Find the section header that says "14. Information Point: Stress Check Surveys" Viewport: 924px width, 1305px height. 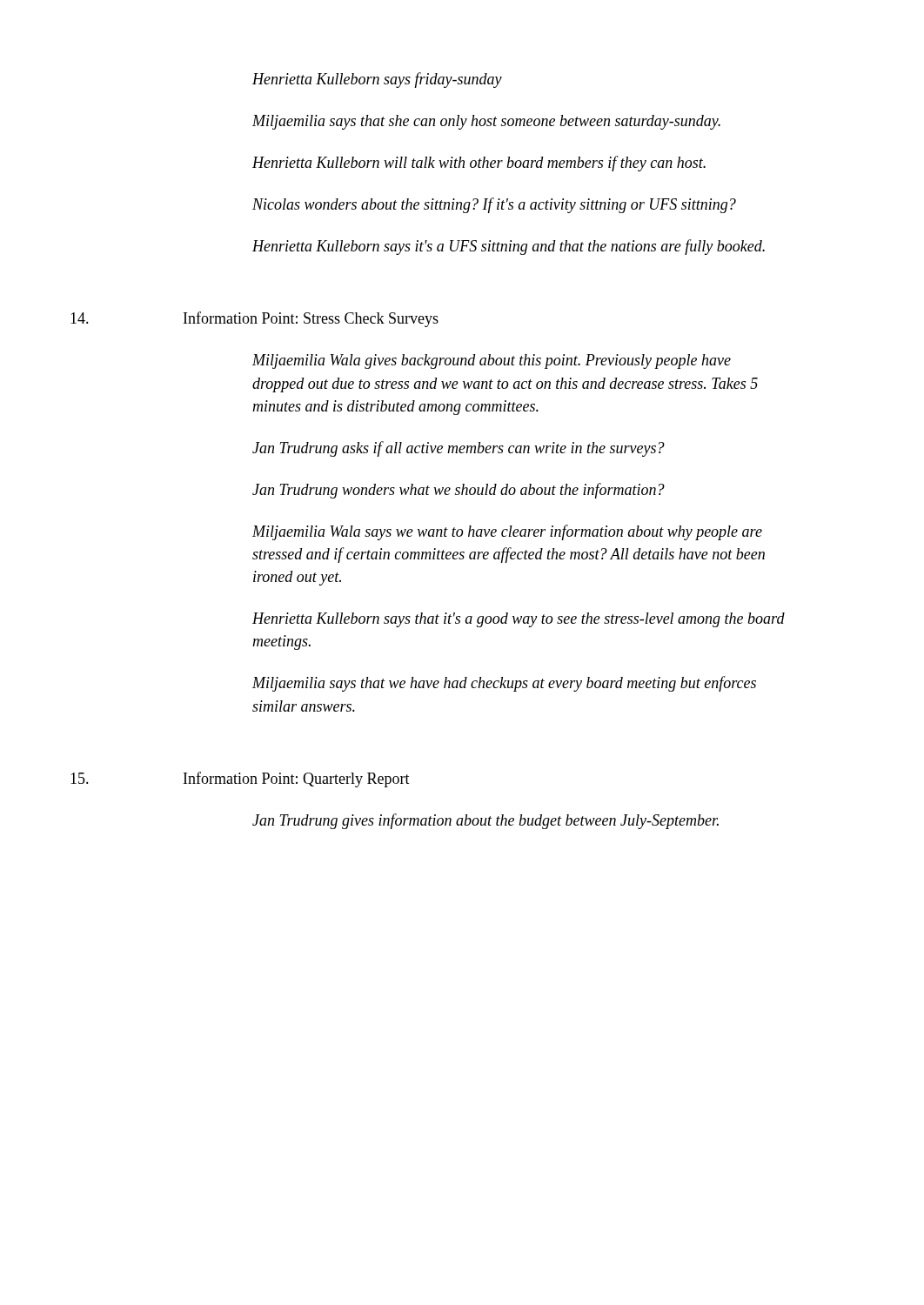(254, 319)
